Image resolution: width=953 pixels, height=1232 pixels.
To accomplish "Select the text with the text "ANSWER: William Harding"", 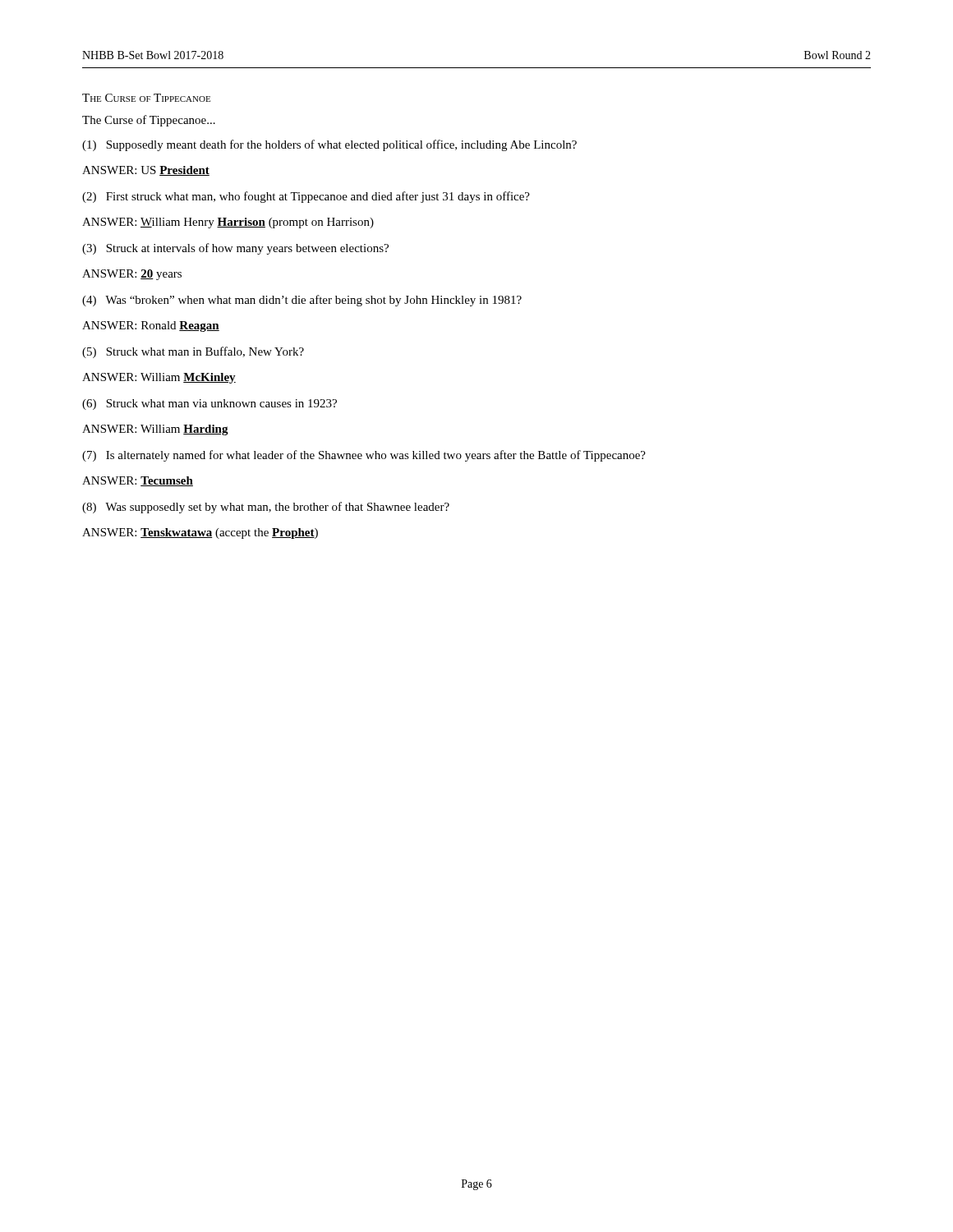I will point(155,428).
